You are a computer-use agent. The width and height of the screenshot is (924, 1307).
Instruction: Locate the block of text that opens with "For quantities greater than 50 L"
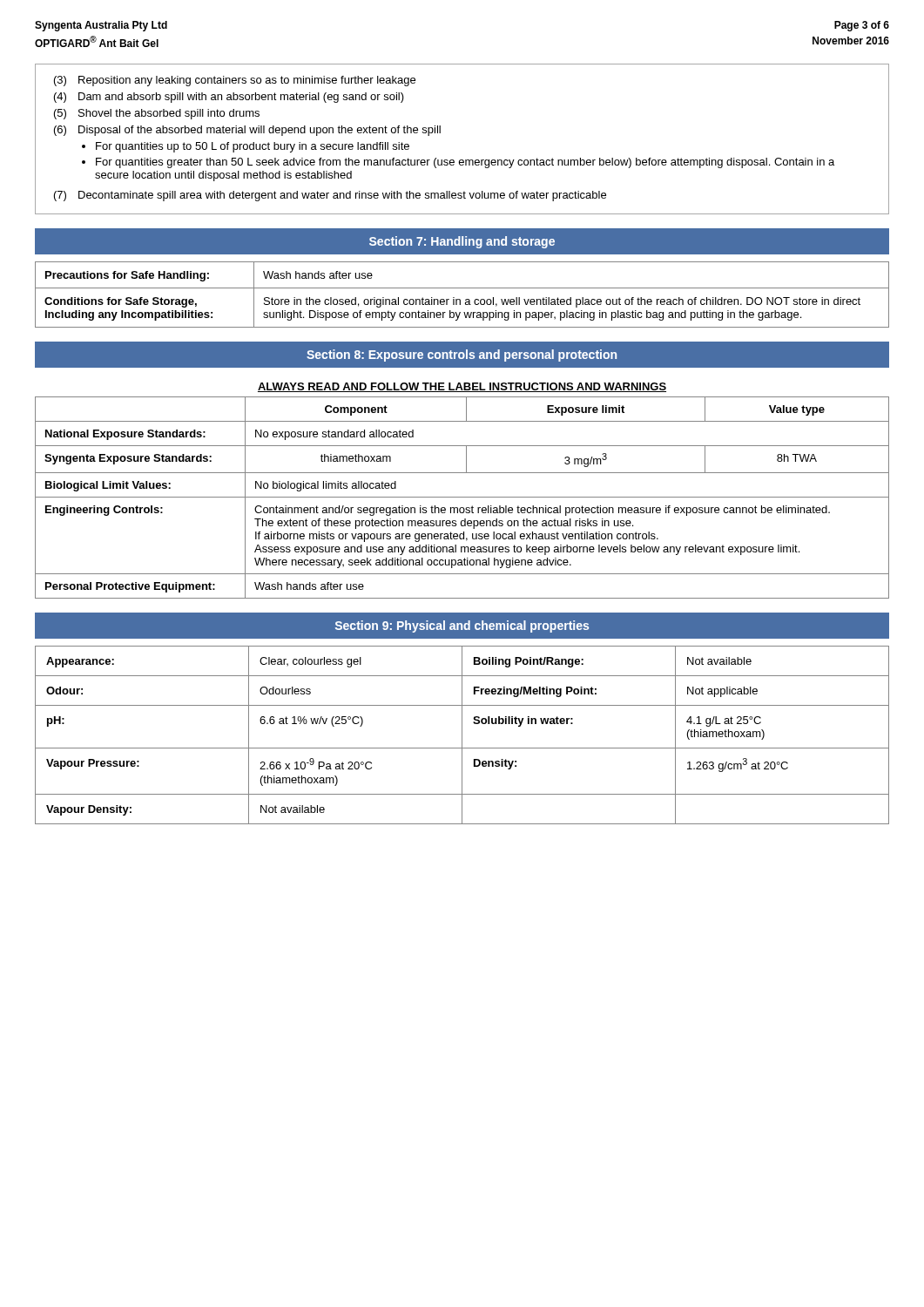tap(465, 168)
